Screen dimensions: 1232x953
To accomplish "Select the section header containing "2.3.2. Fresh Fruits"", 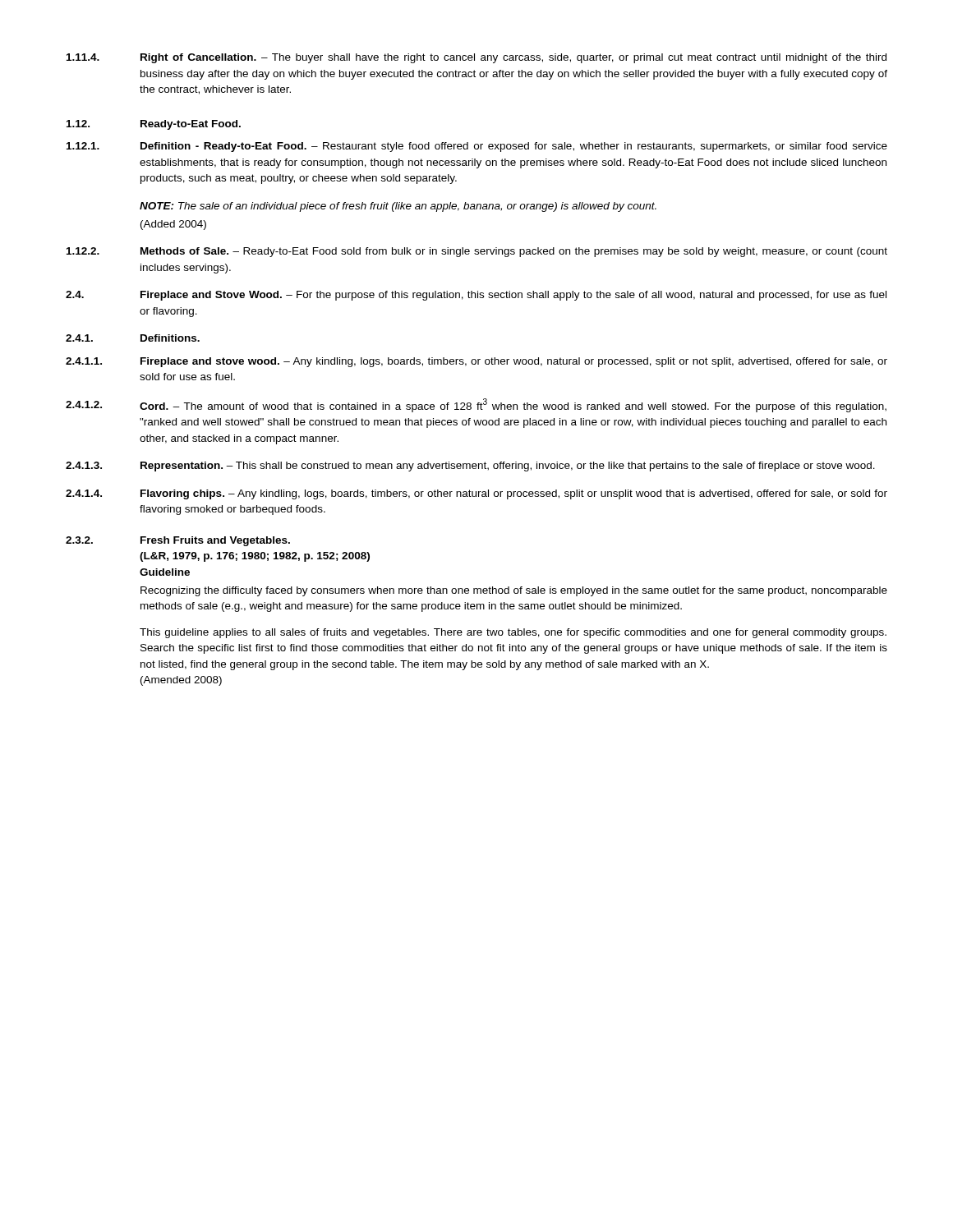I will click(178, 541).
